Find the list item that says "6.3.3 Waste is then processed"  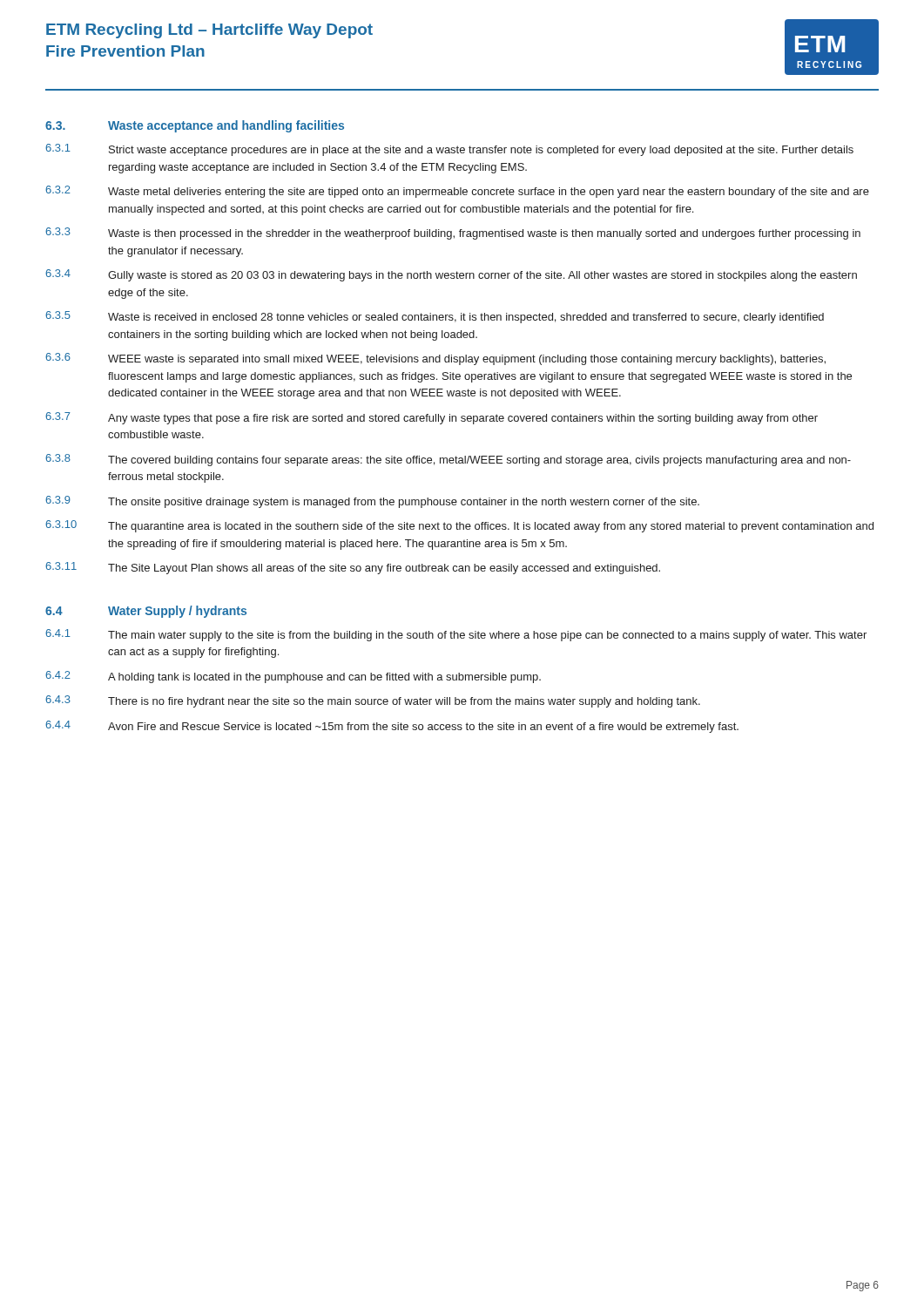pyautogui.click(x=462, y=242)
